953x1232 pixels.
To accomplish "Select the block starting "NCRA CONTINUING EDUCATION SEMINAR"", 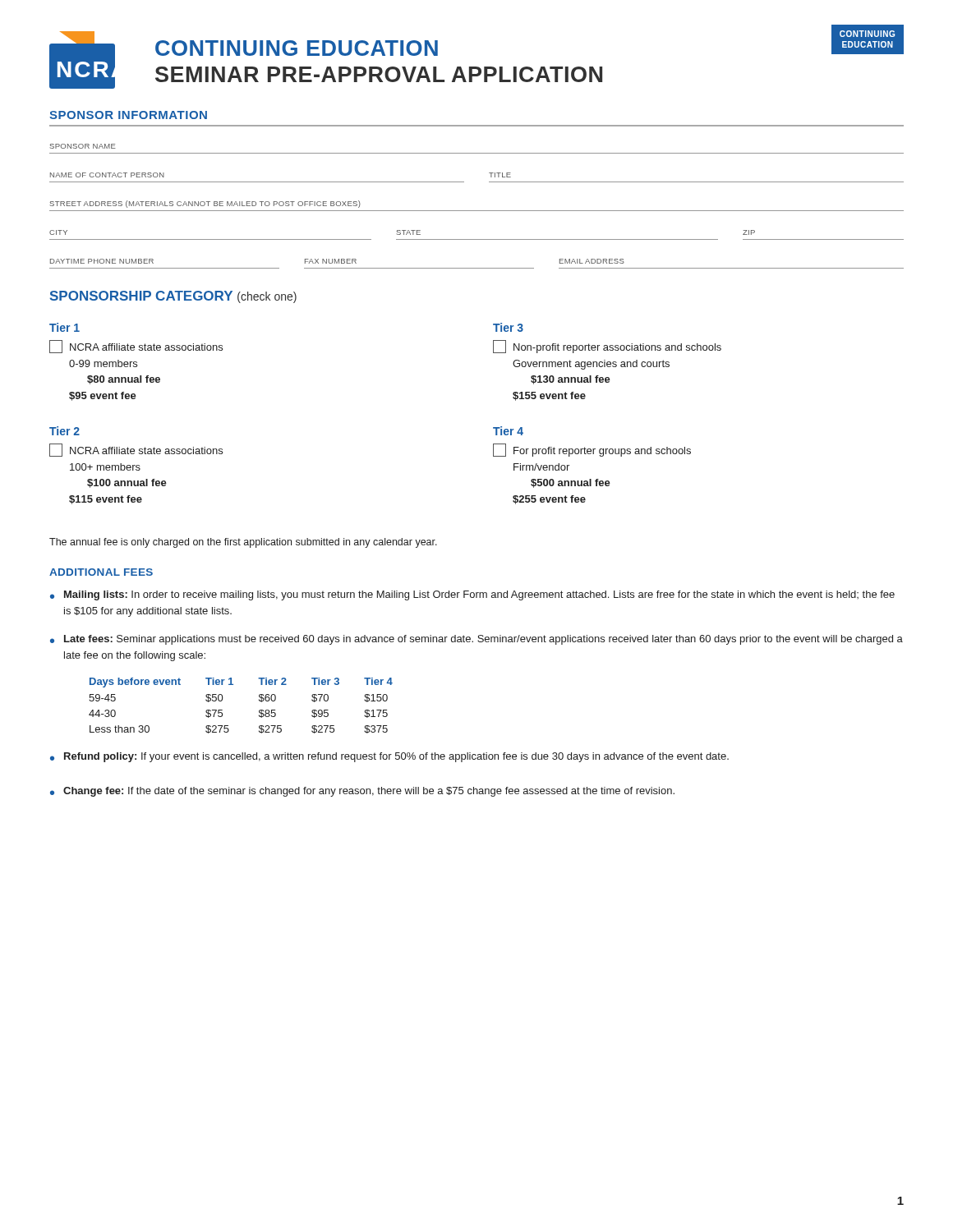I will click(327, 62).
